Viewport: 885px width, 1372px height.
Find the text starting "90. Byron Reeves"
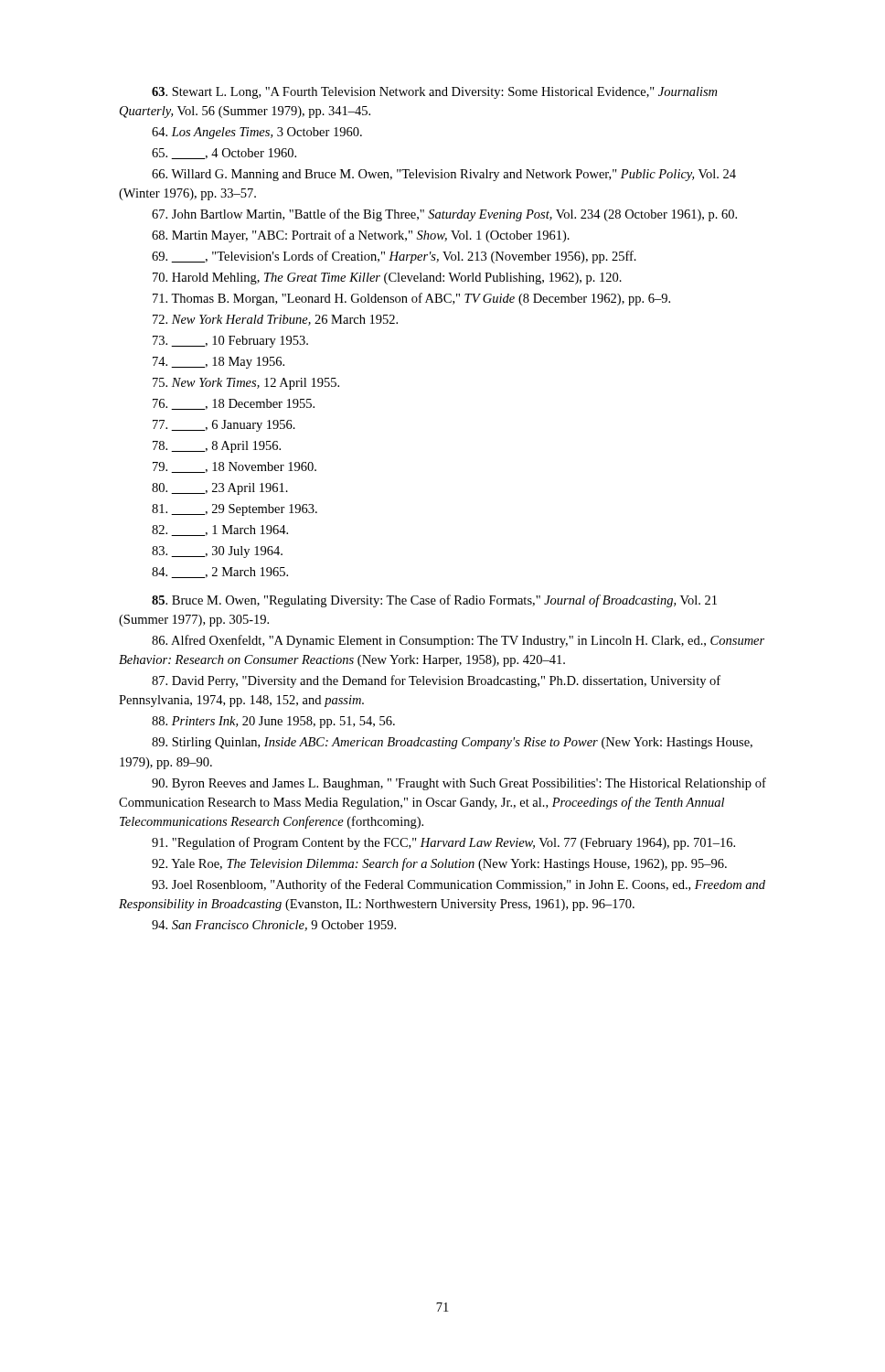click(442, 802)
